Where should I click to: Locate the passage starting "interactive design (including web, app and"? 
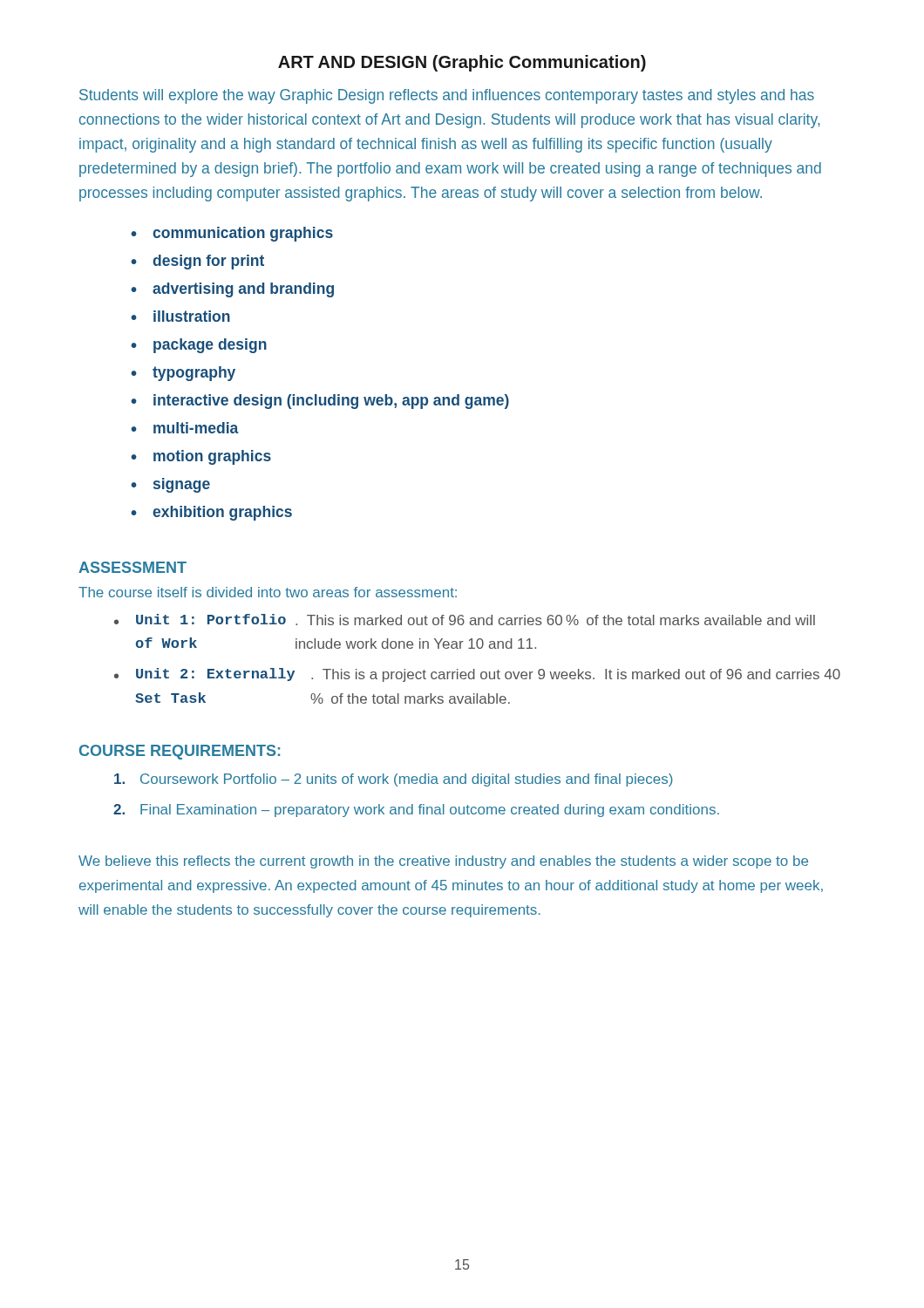tap(331, 400)
